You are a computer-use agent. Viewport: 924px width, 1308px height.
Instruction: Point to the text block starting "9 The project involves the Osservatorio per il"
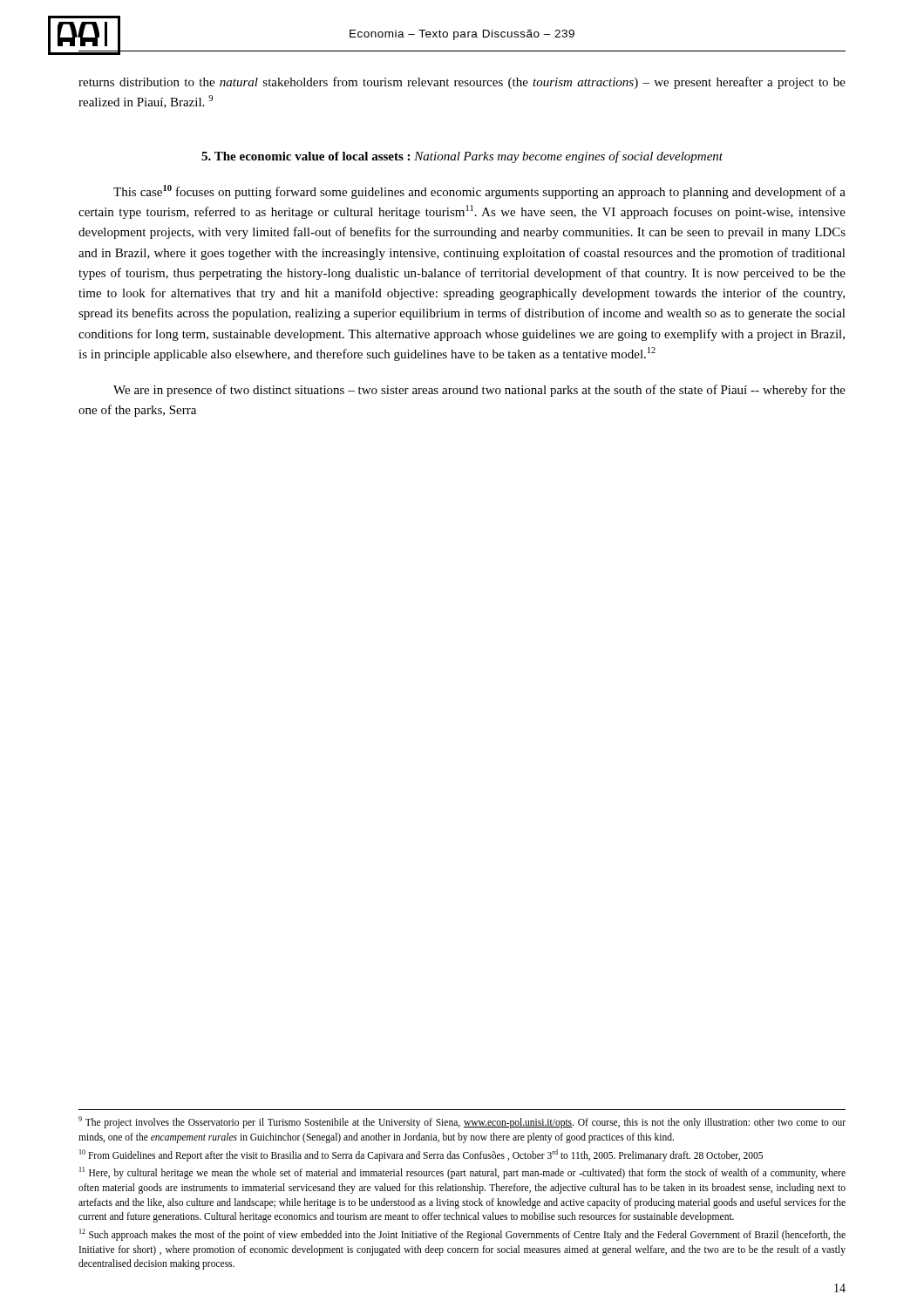pyautogui.click(x=462, y=1129)
